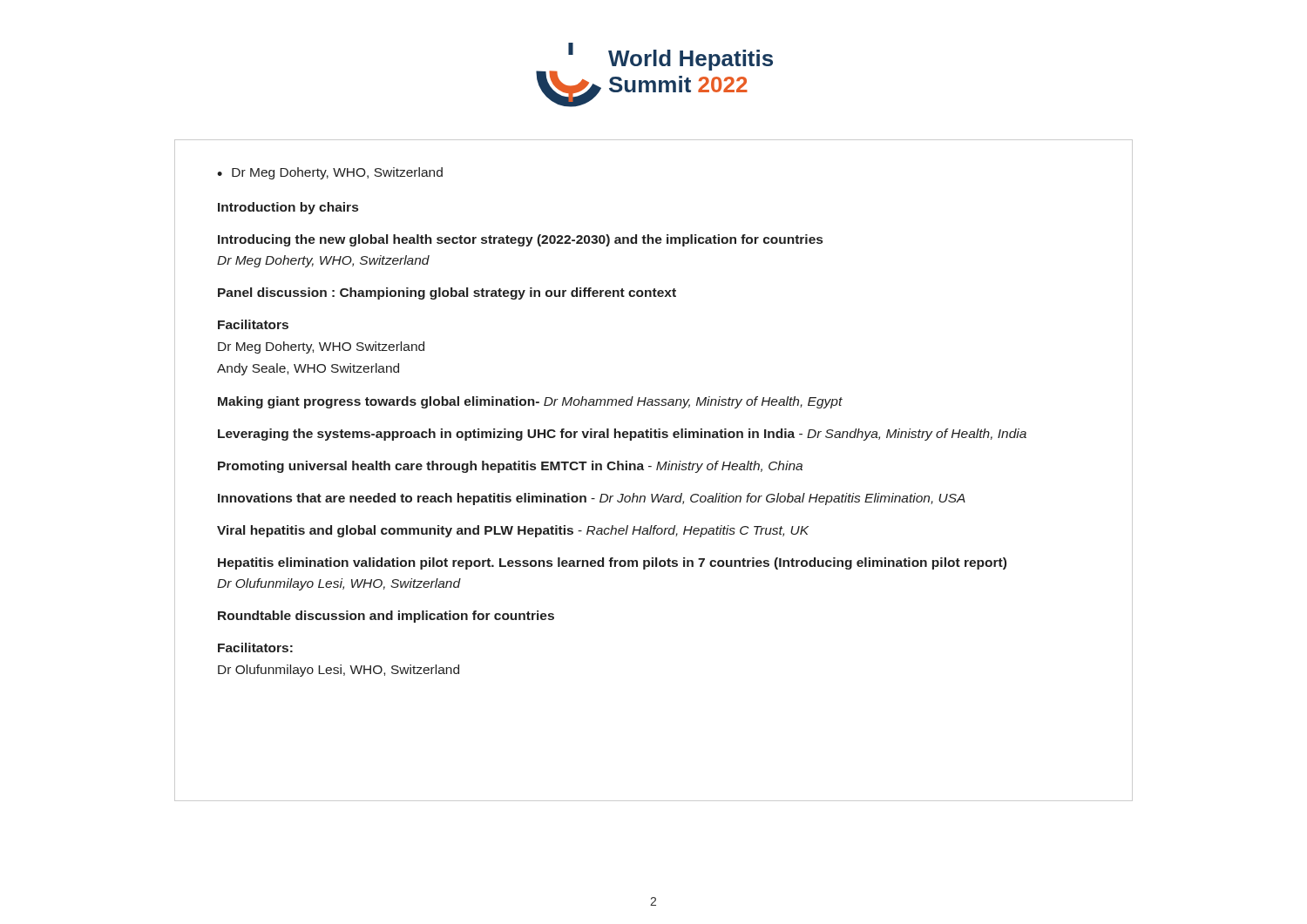Find the text that says "Introduction by chairs"
The width and height of the screenshot is (1307, 924).
click(x=288, y=207)
